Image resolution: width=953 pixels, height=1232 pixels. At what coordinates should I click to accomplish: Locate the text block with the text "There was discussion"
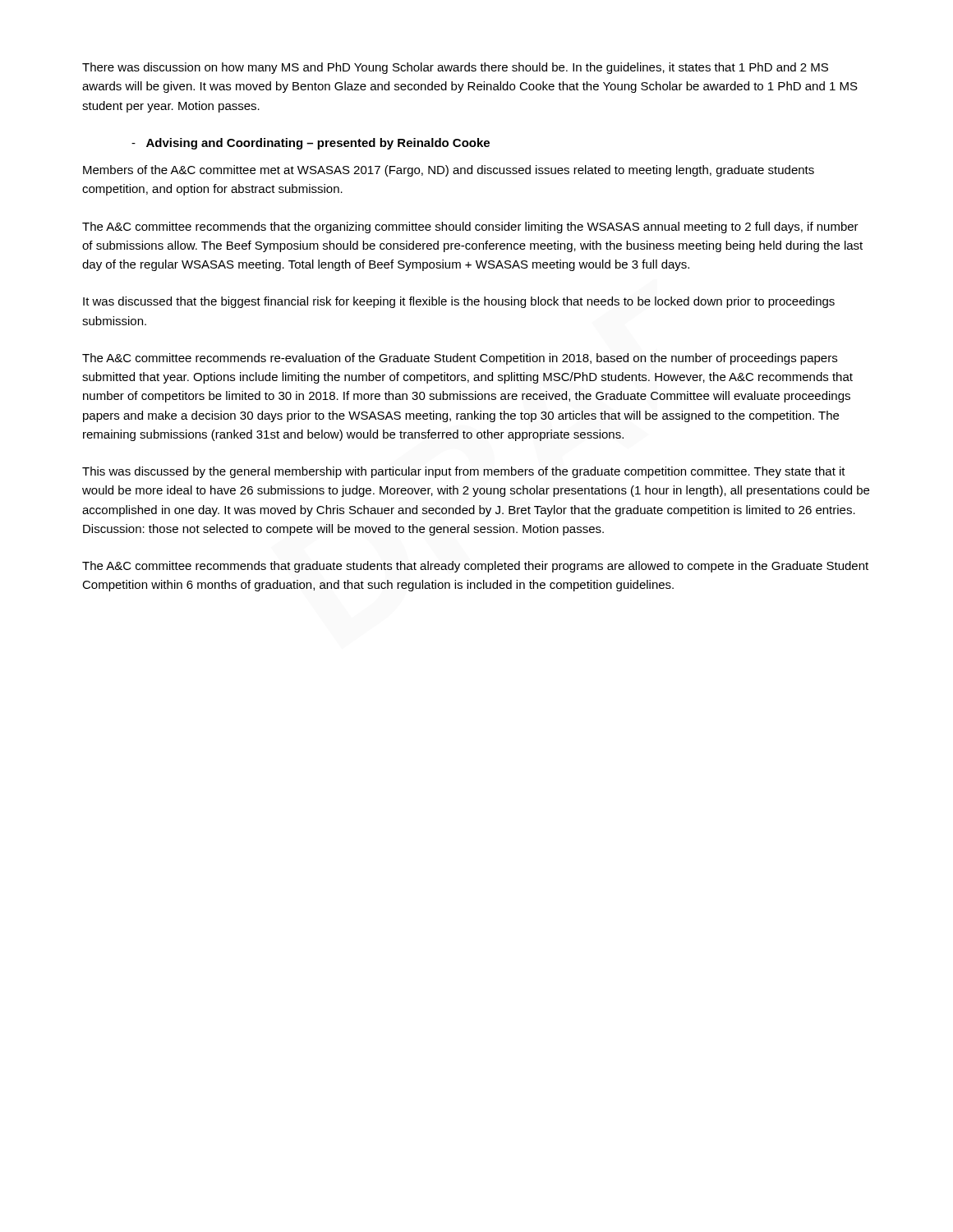pos(470,86)
